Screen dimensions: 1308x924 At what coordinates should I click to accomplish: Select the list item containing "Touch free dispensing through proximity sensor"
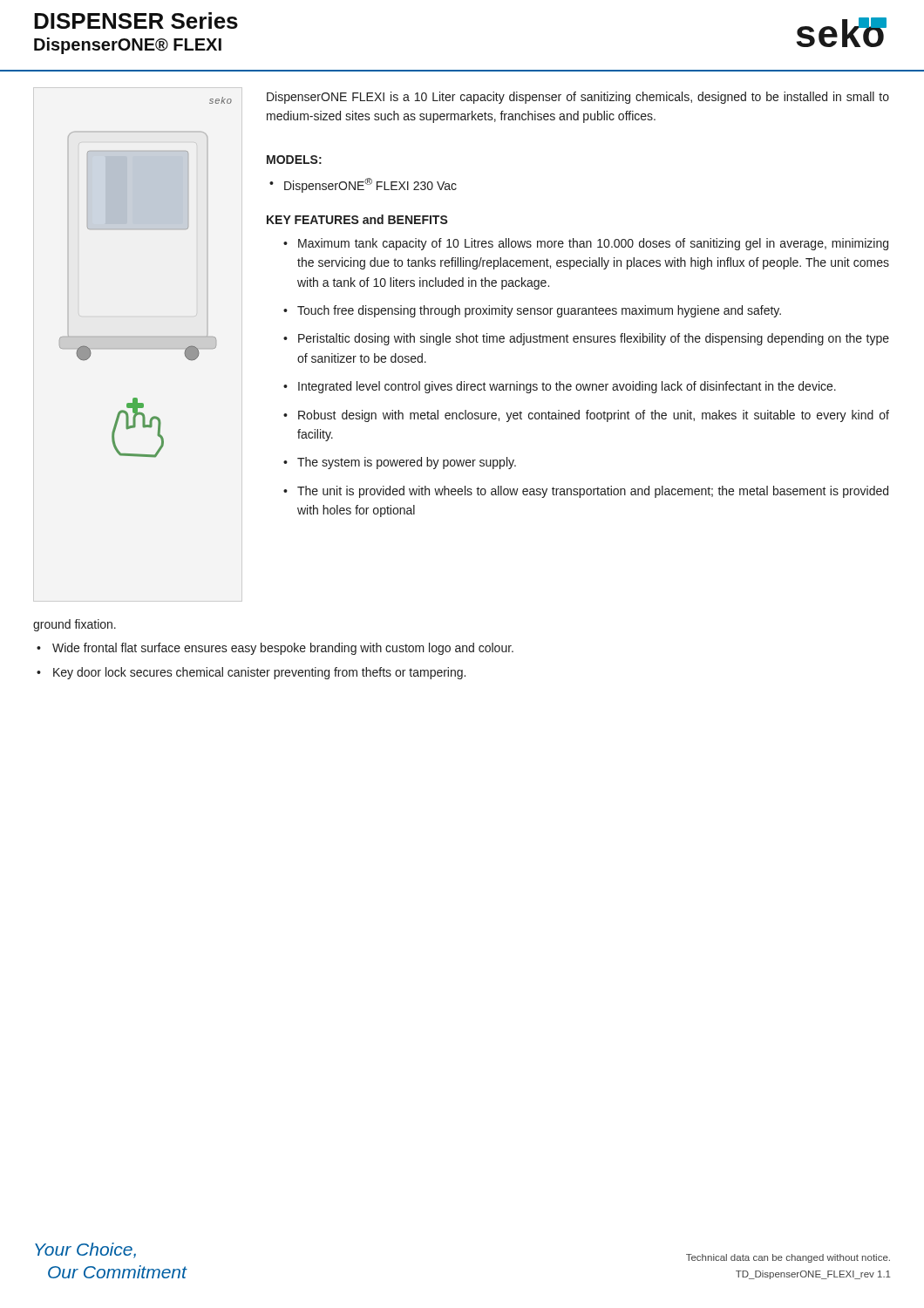pyautogui.click(x=540, y=310)
